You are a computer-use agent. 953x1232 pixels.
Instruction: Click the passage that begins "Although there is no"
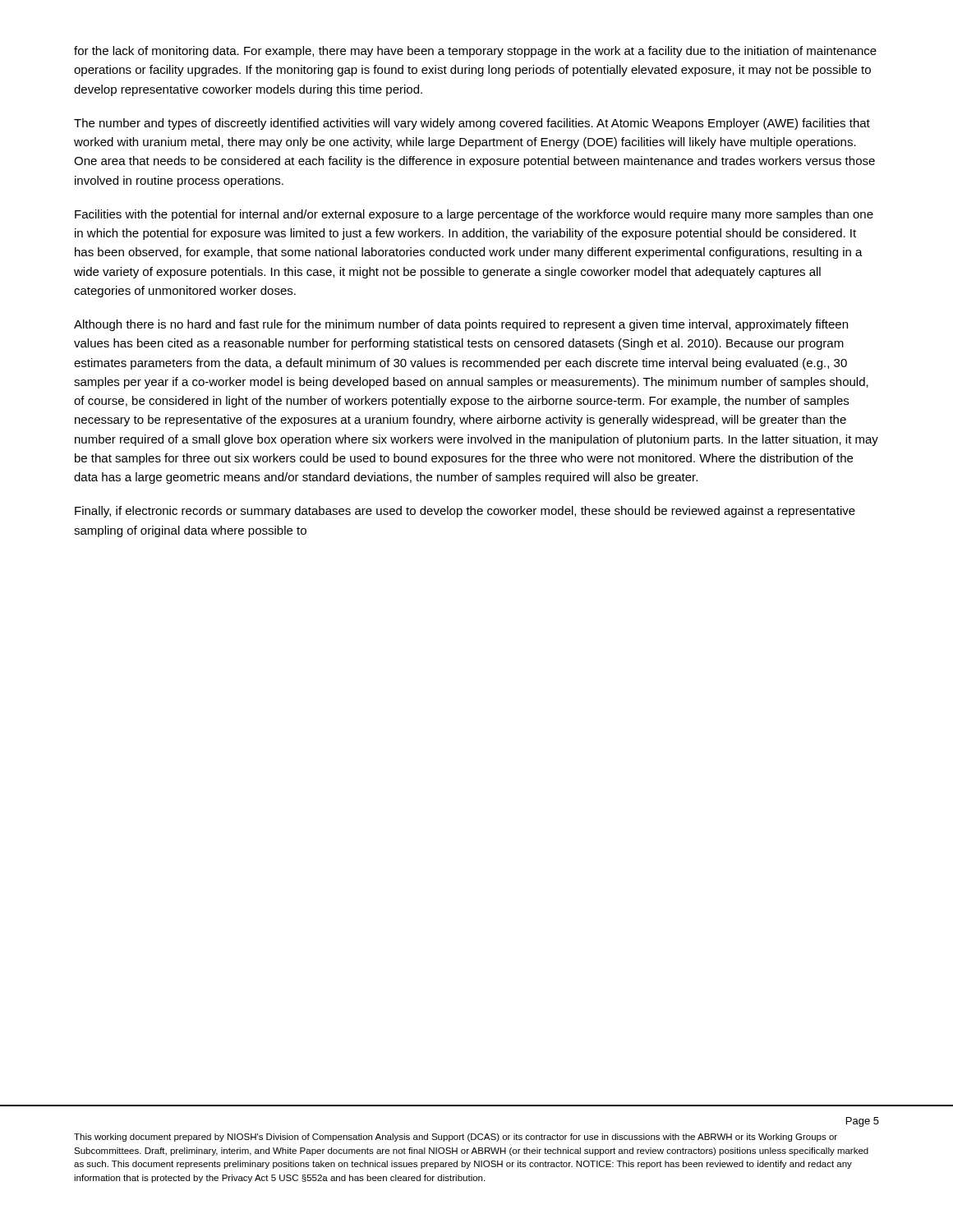point(476,400)
